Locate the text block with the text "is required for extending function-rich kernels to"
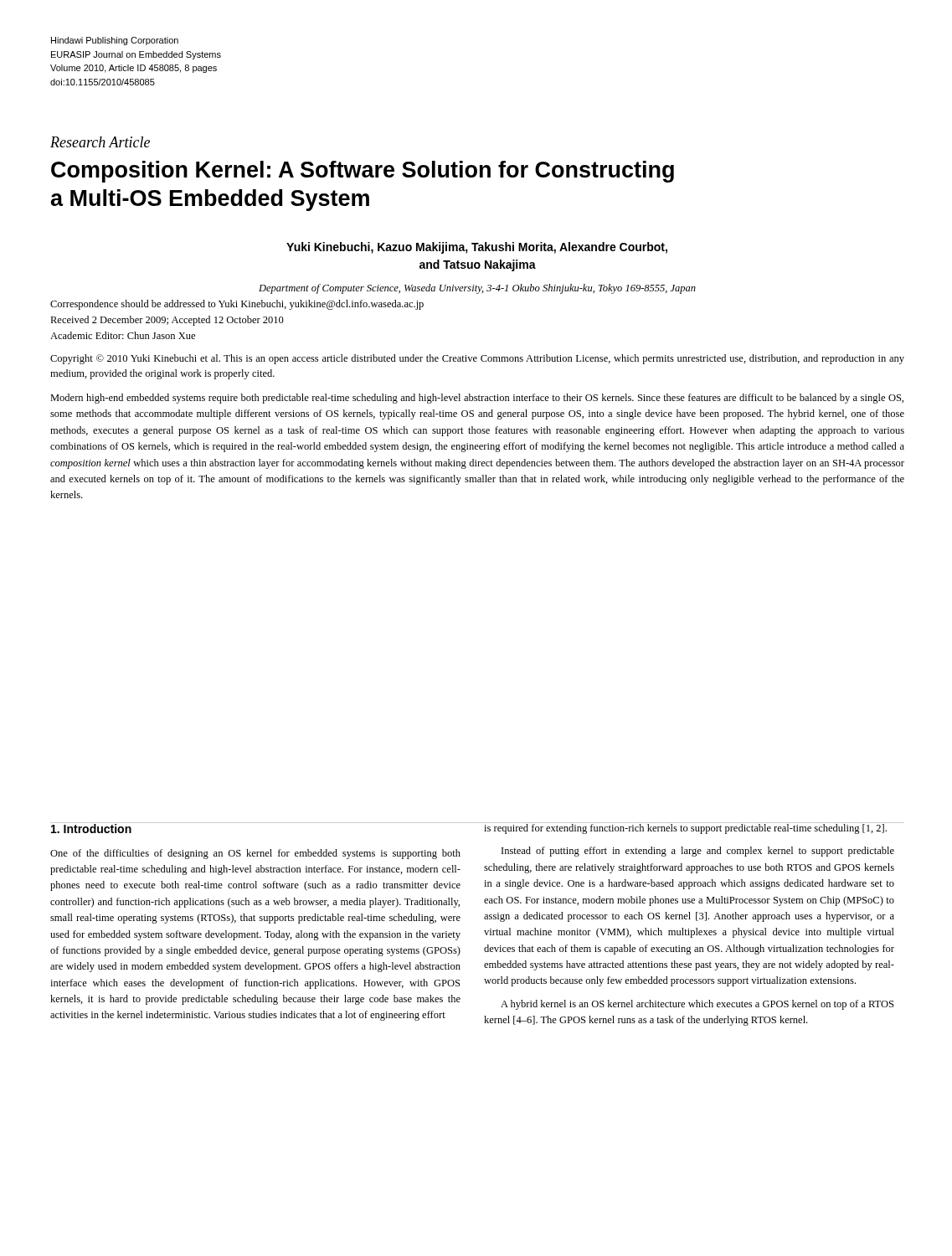This screenshot has width=952, height=1256. tap(689, 925)
